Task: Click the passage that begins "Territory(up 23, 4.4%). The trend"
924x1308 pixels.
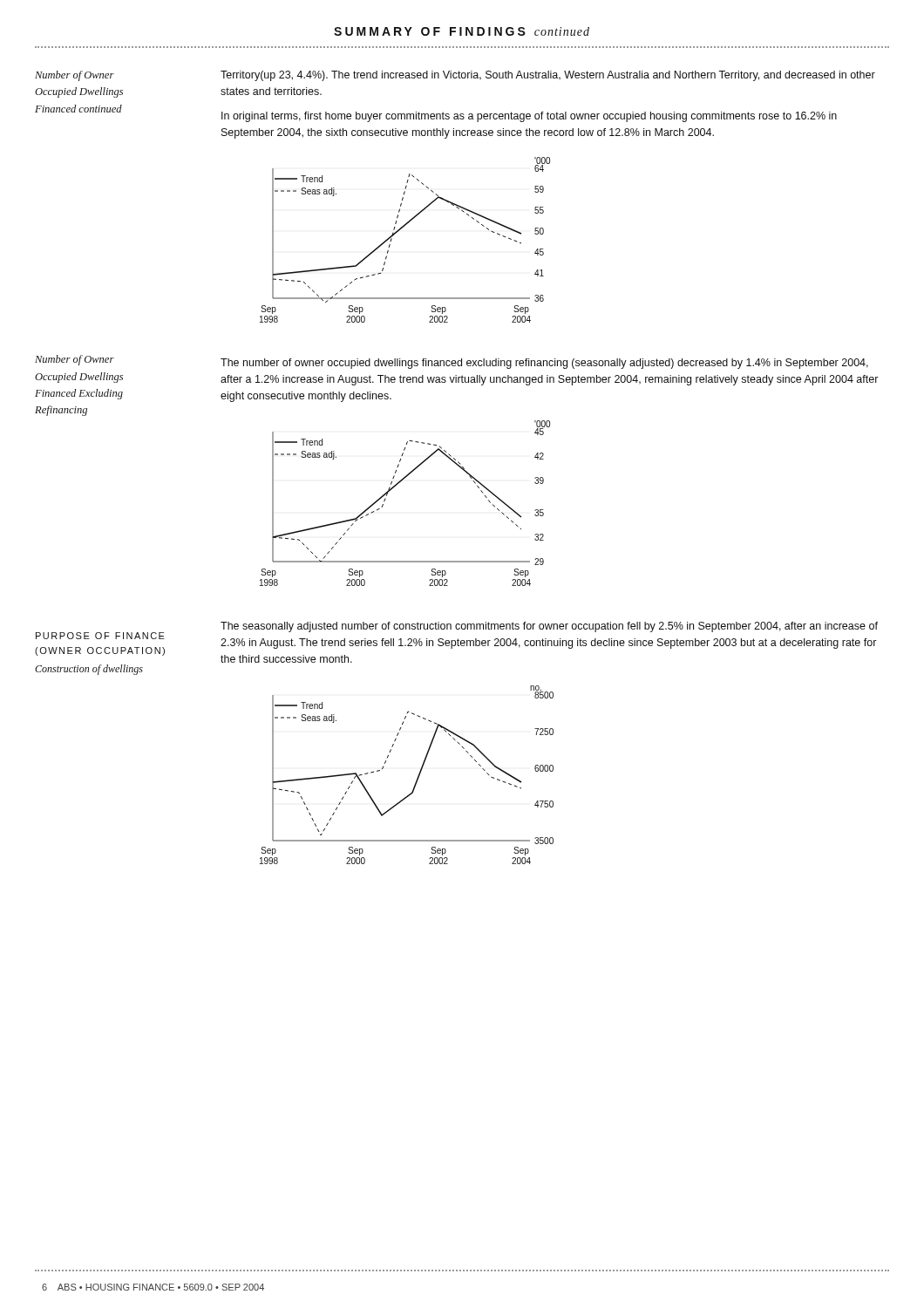Action: point(548,83)
